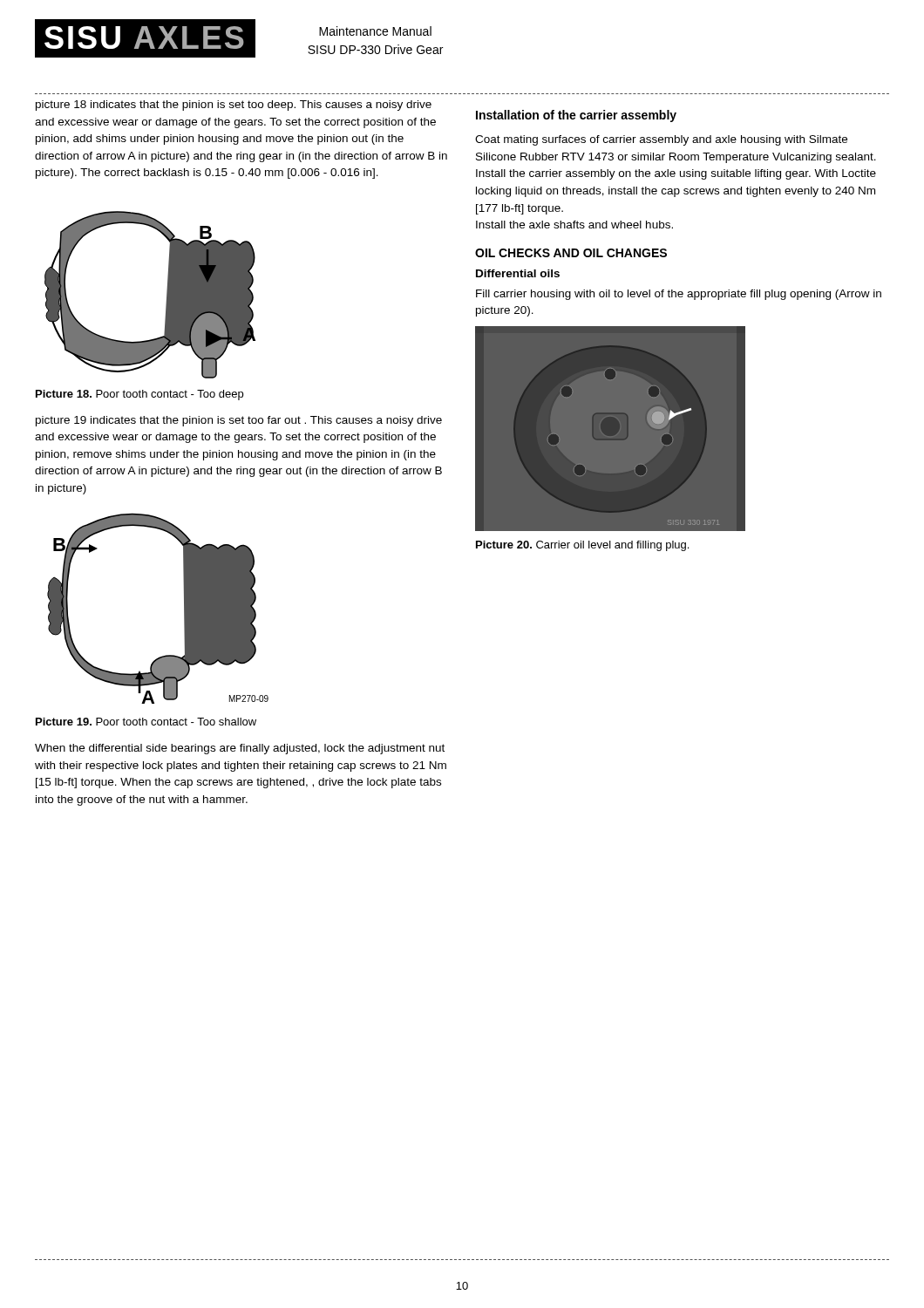Find the block starting "picture 18 indicates that"
The width and height of the screenshot is (924, 1308).
coord(242,139)
